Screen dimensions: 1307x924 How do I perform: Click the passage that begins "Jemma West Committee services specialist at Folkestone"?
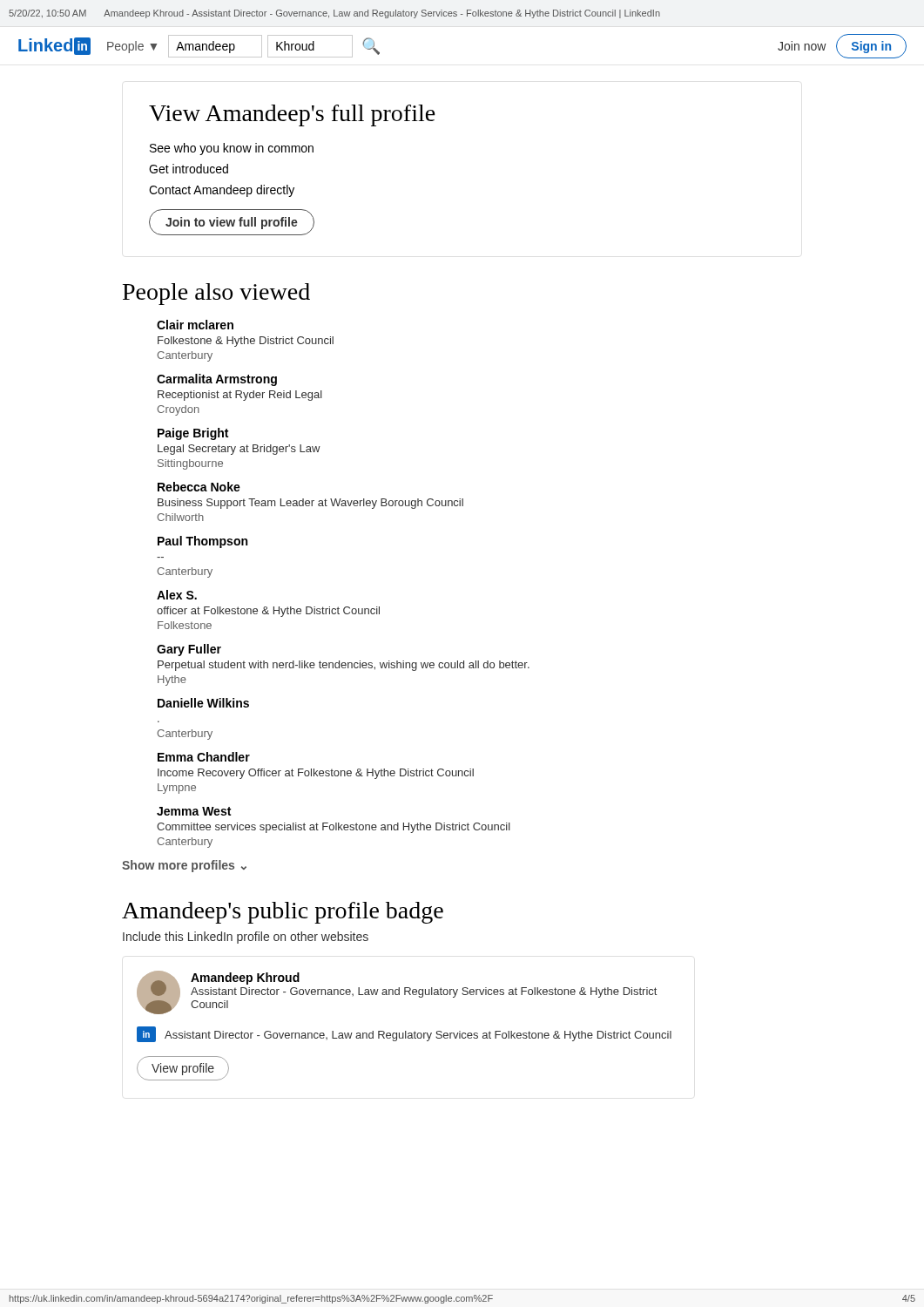[x=479, y=826]
